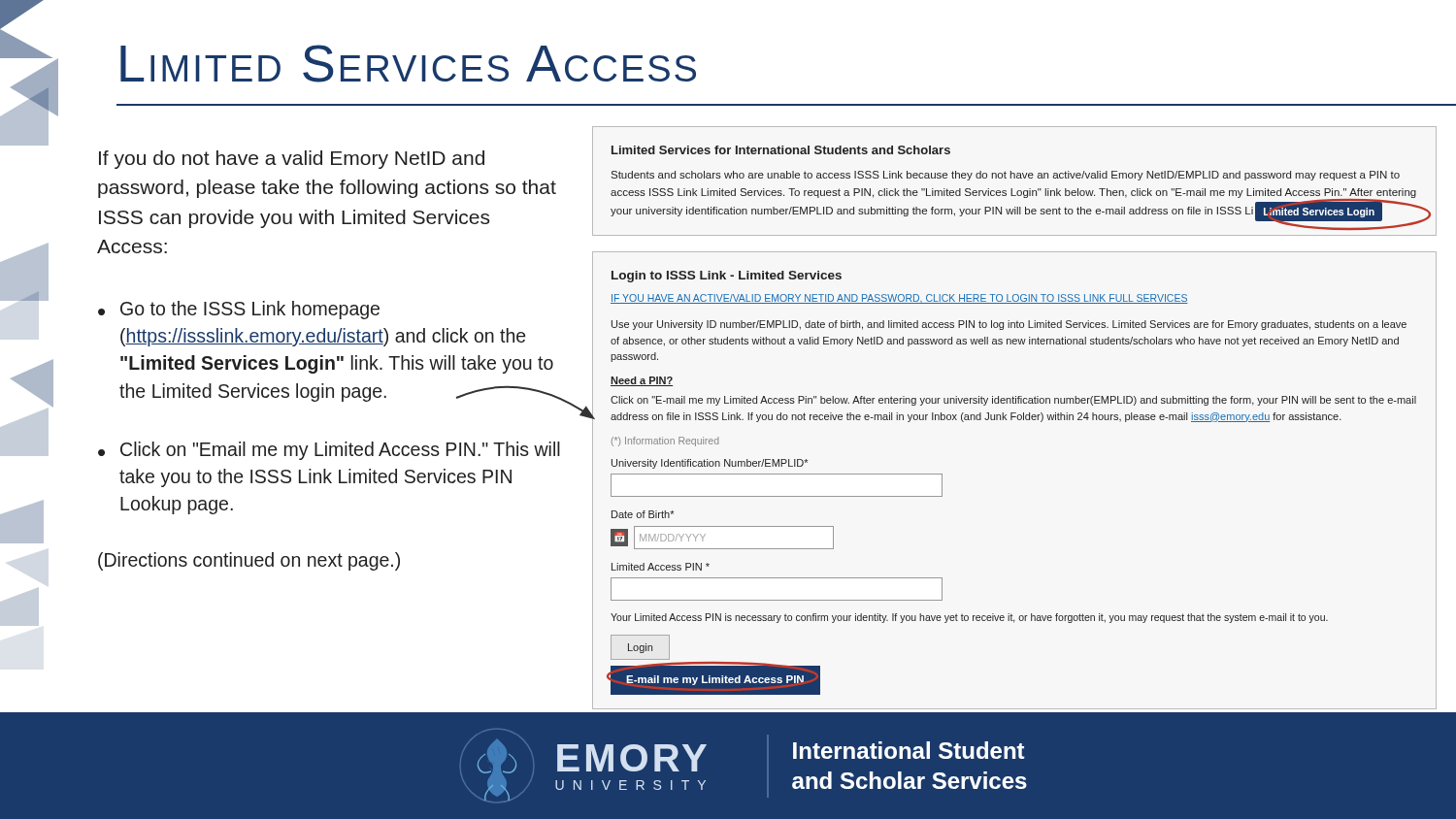Find the list item with the text "• Go to"

(x=330, y=350)
